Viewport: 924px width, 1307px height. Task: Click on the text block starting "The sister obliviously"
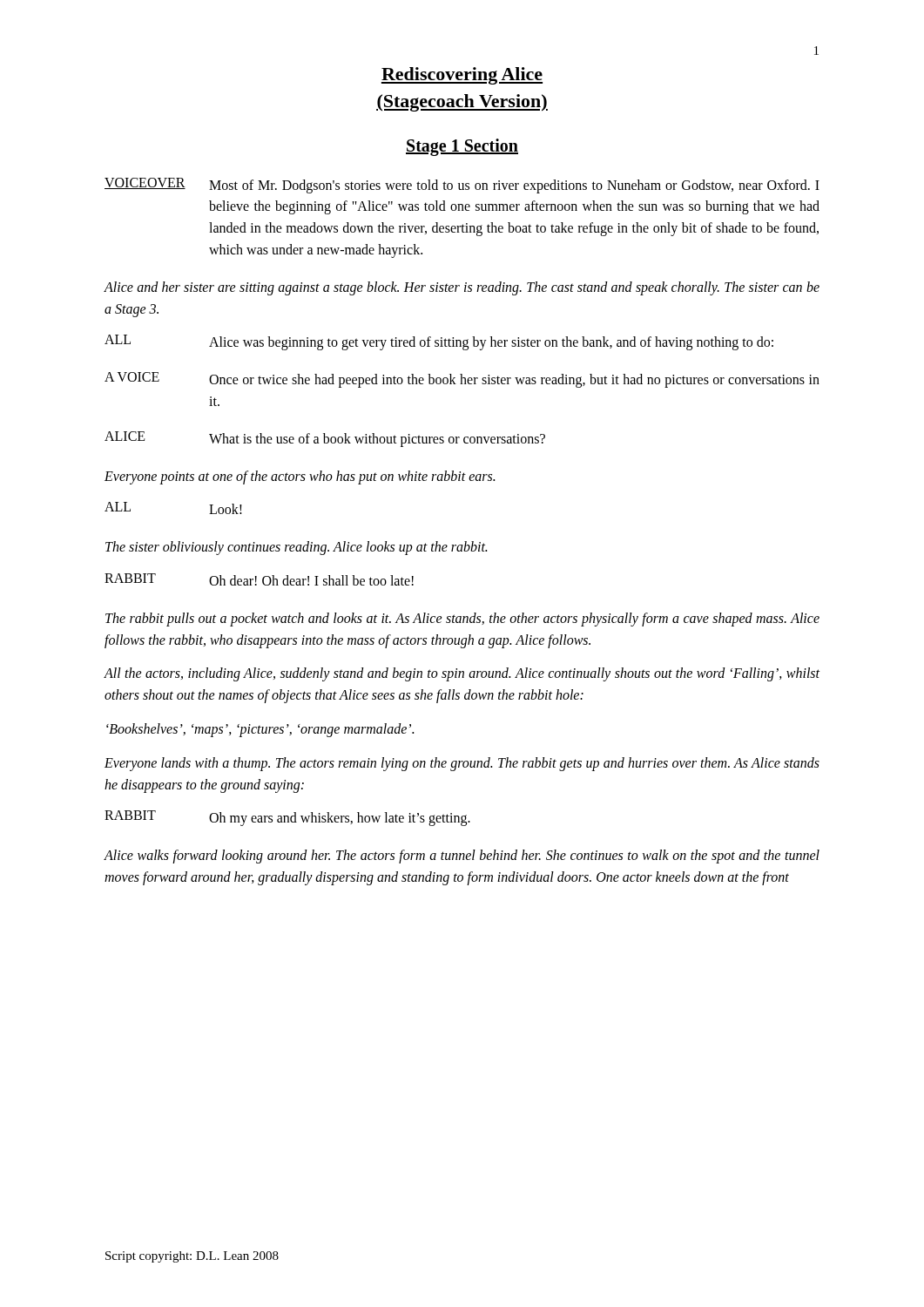point(296,547)
